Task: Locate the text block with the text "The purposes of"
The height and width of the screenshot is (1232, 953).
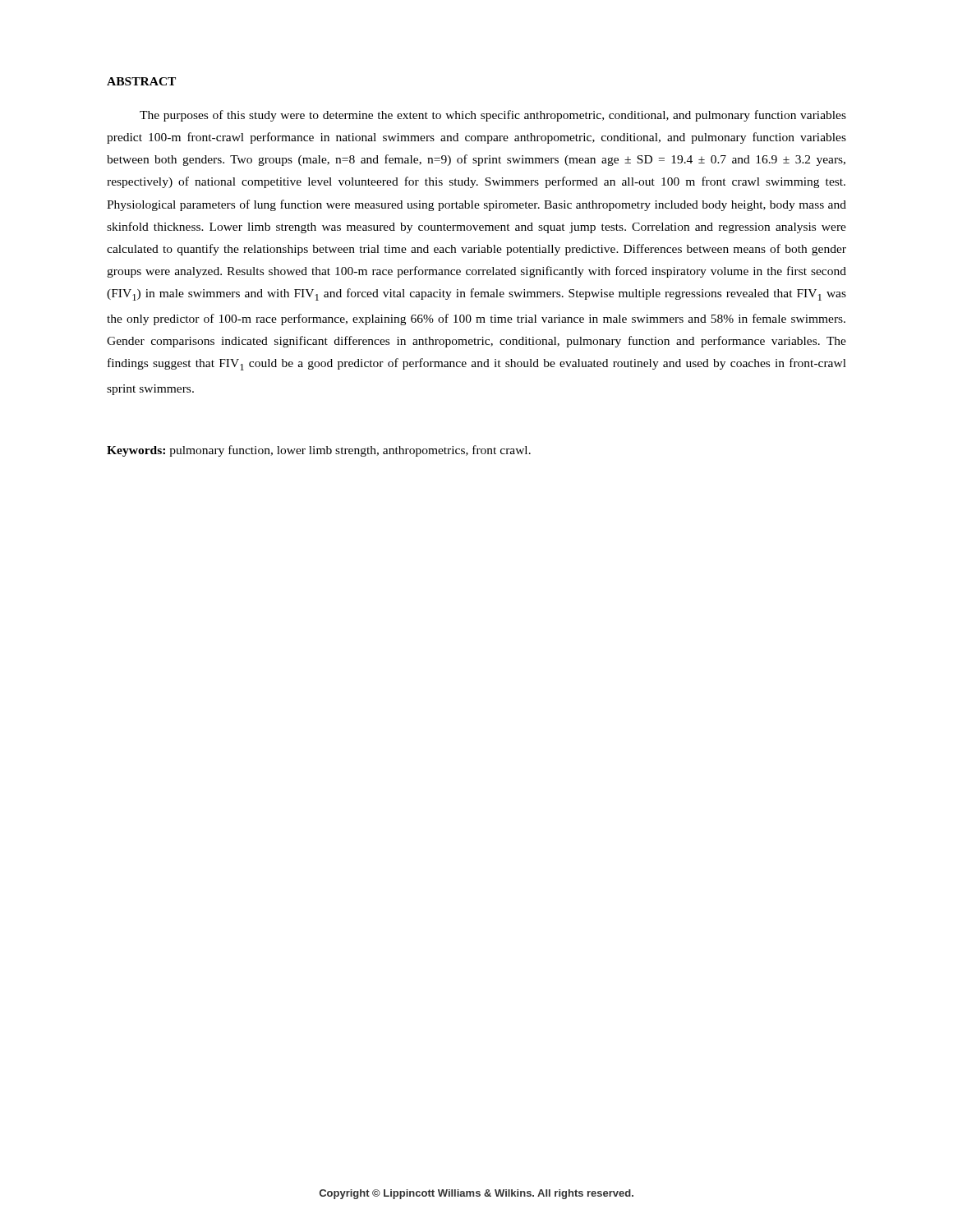Action: coord(476,251)
